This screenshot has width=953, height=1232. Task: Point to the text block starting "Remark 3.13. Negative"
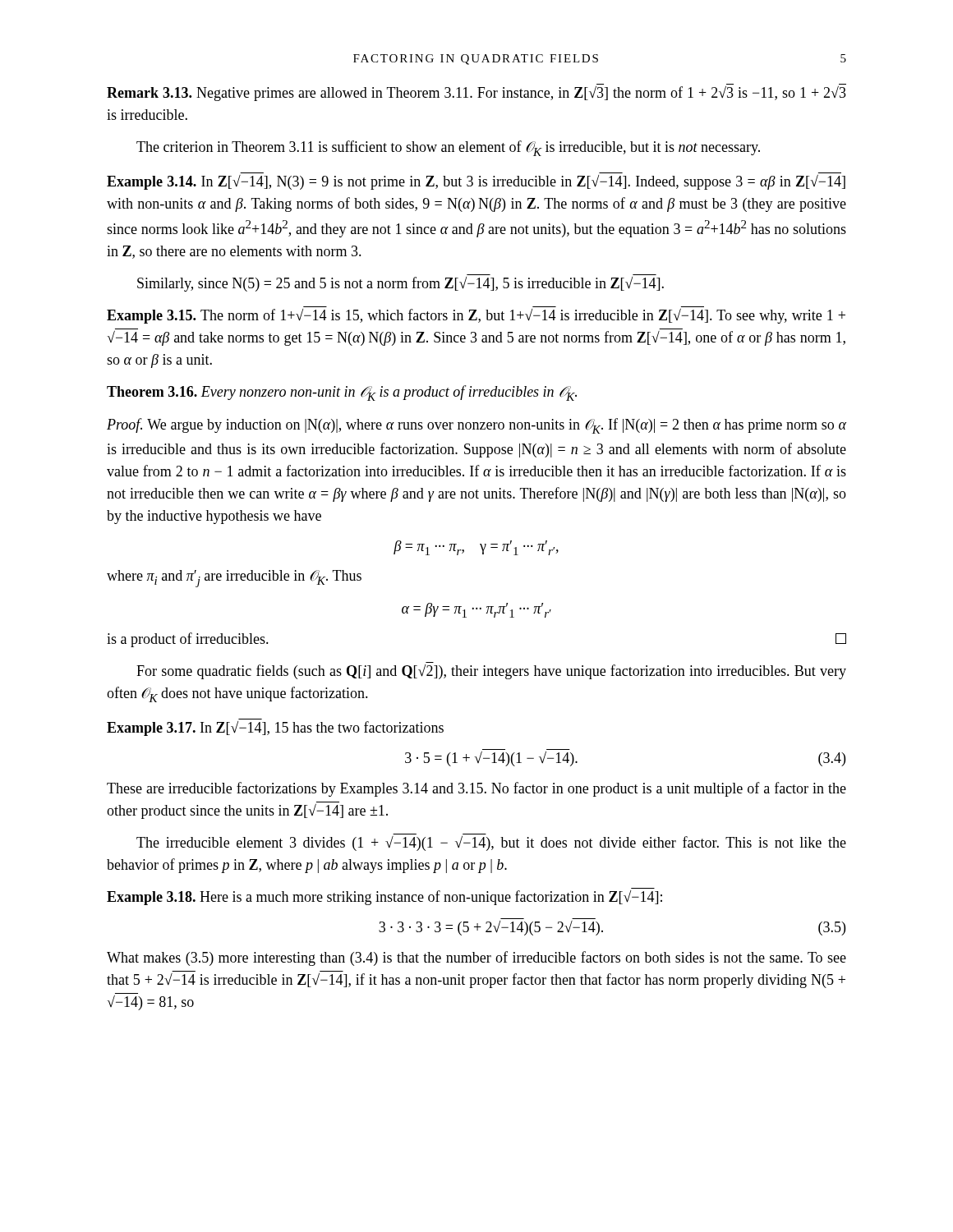pyautogui.click(x=476, y=104)
